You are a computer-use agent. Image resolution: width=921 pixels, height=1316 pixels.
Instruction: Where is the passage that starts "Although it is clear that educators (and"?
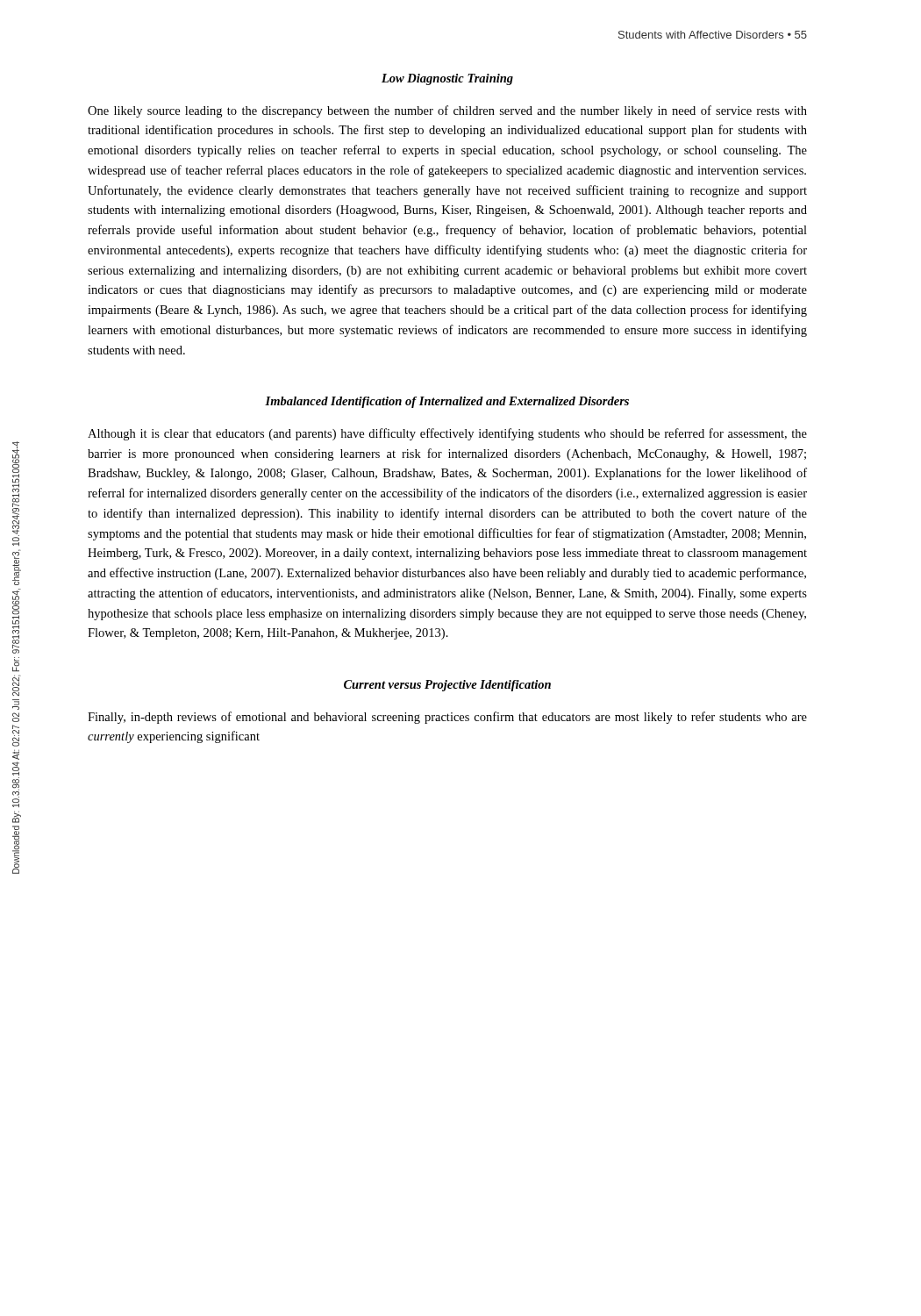click(x=447, y=533)
